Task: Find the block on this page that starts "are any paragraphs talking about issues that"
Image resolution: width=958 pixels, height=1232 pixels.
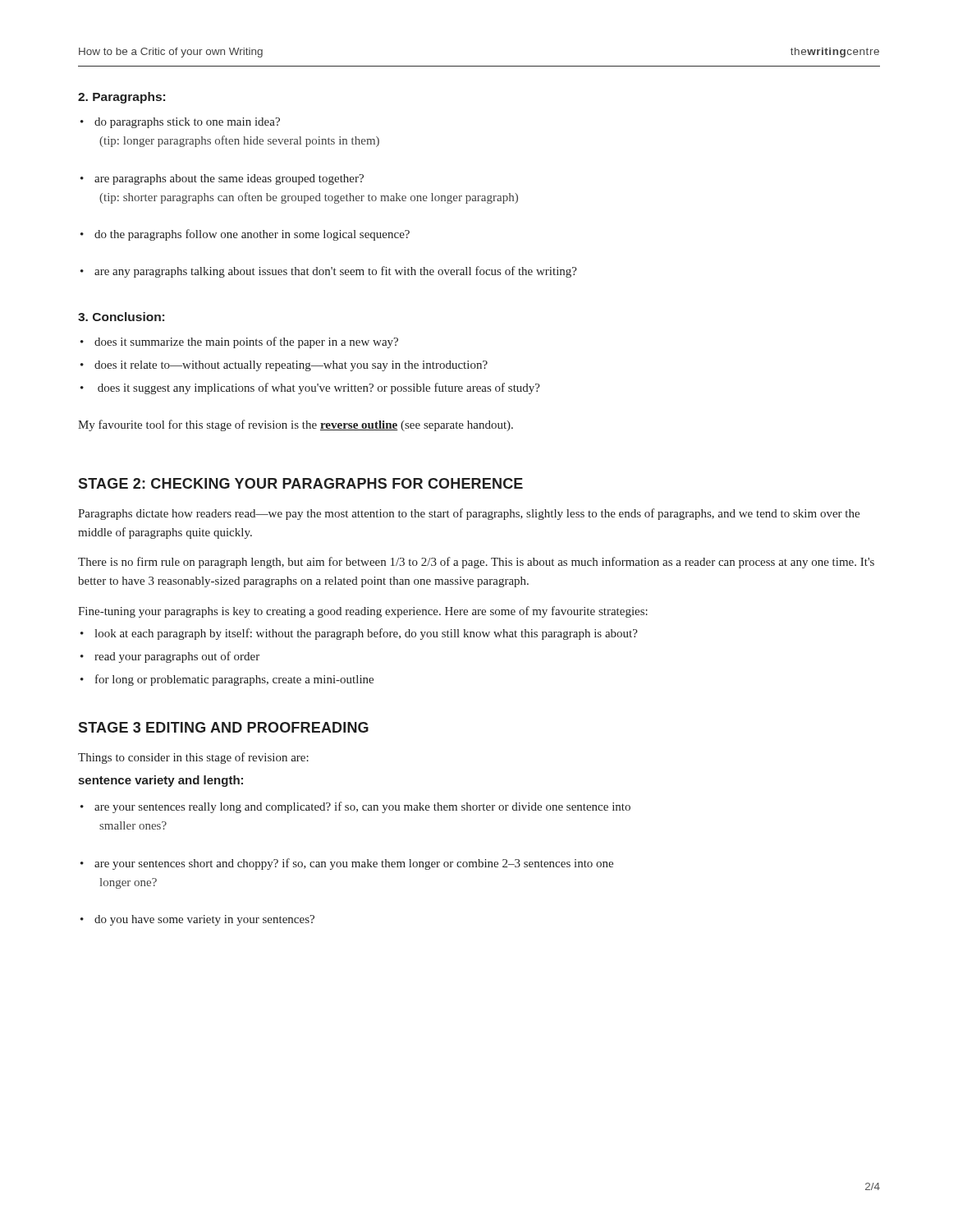Action: pos(336,271)
